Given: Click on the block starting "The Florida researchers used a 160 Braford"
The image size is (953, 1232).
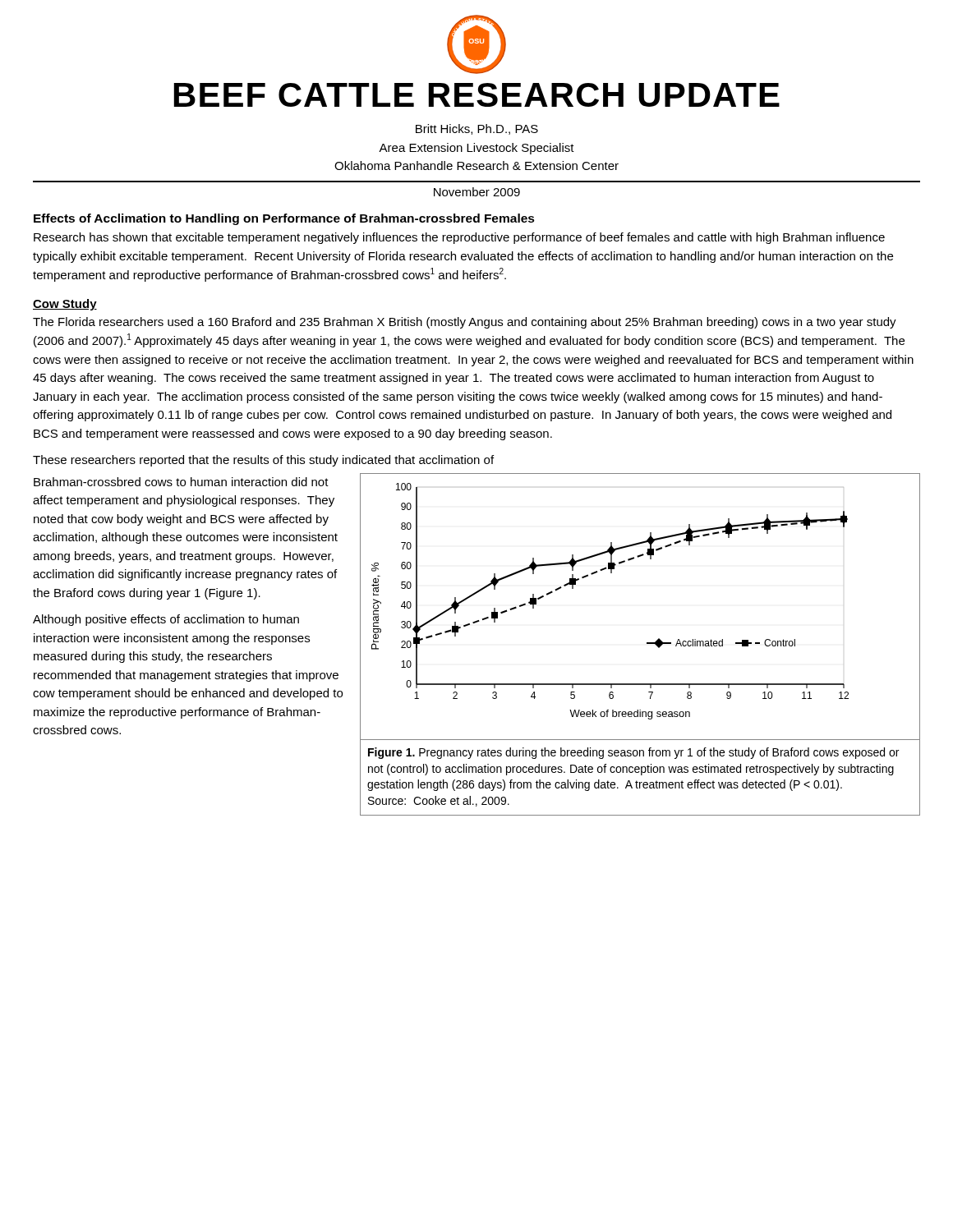Looking at the screenshot, I should click(x=473, y=377).
